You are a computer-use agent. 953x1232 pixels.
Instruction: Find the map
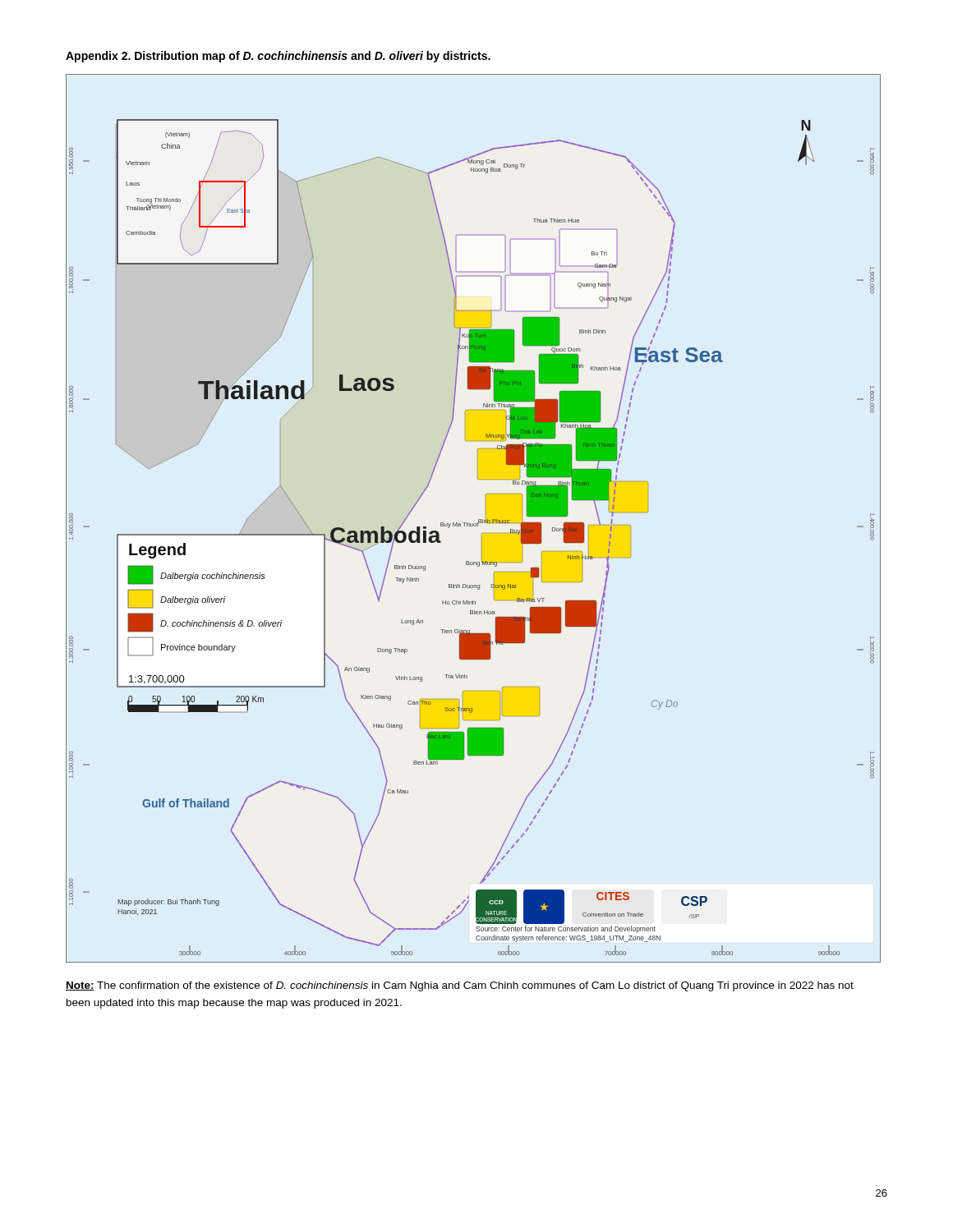click(x=473, y=518)
